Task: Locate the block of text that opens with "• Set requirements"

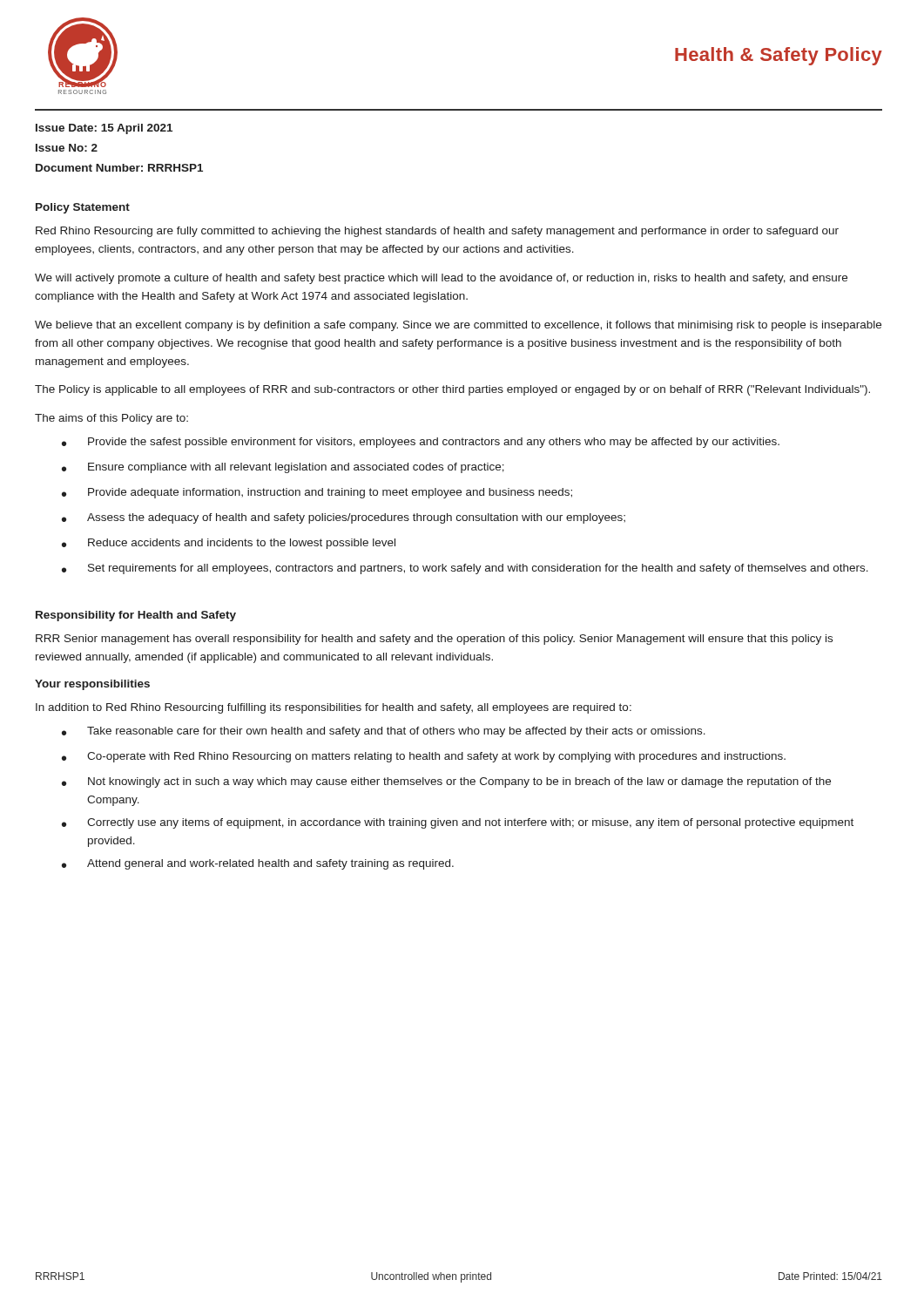Action: click(x=472, y=570)
